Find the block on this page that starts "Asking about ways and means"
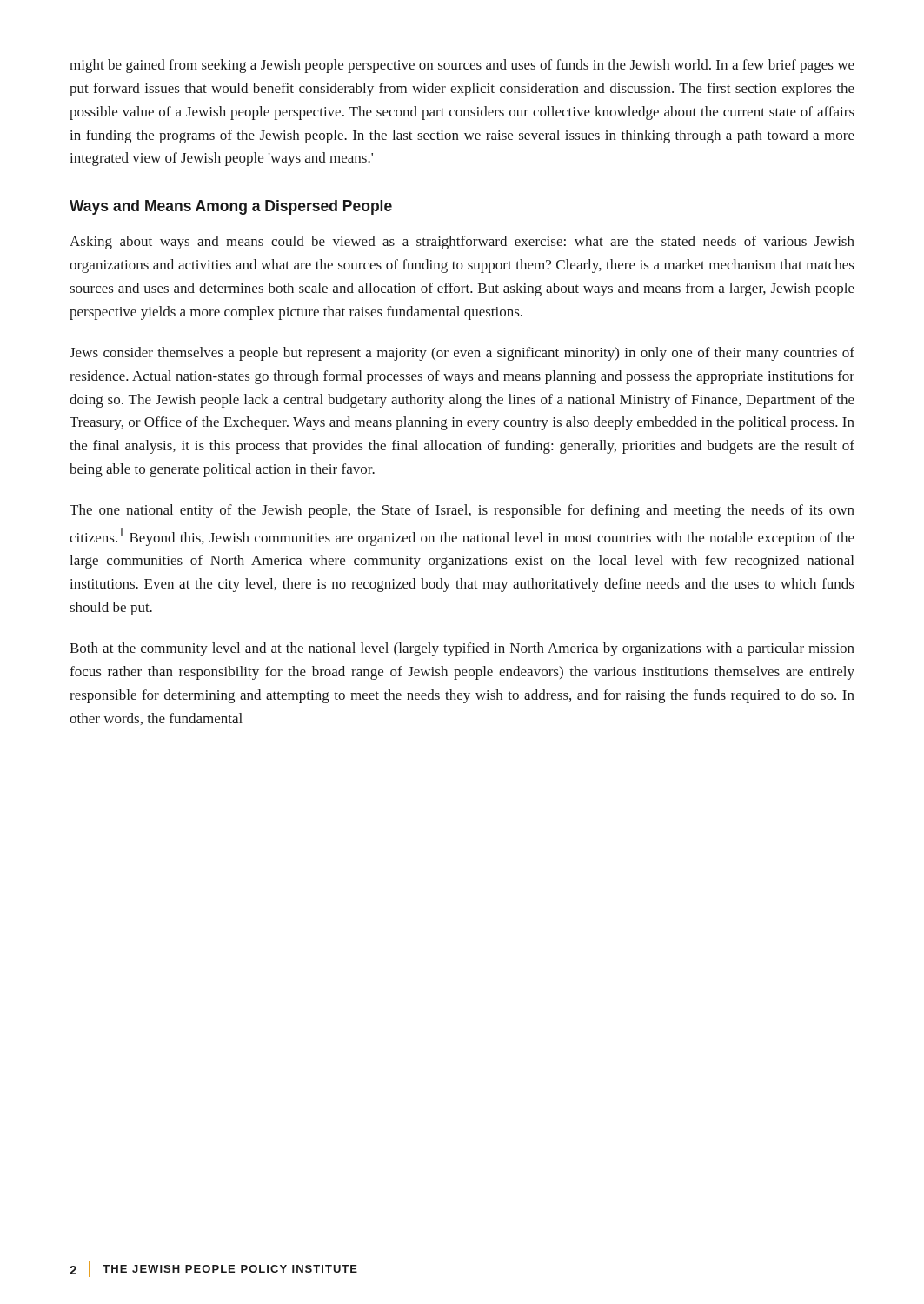The width and height of the screenshot is (924, 1304). [462, 277]
